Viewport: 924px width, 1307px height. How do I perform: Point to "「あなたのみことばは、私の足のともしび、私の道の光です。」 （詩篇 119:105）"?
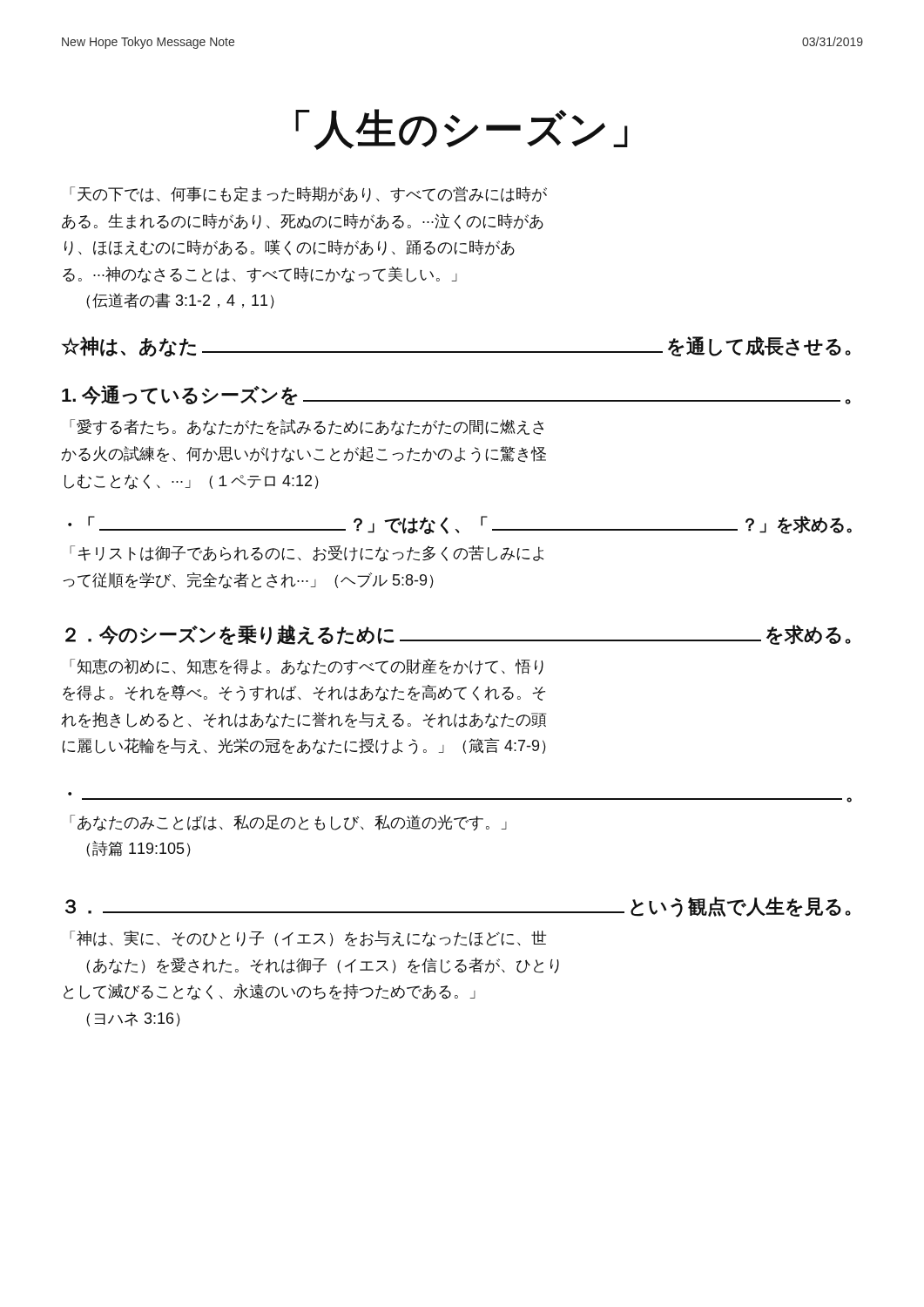coord(288,836)
